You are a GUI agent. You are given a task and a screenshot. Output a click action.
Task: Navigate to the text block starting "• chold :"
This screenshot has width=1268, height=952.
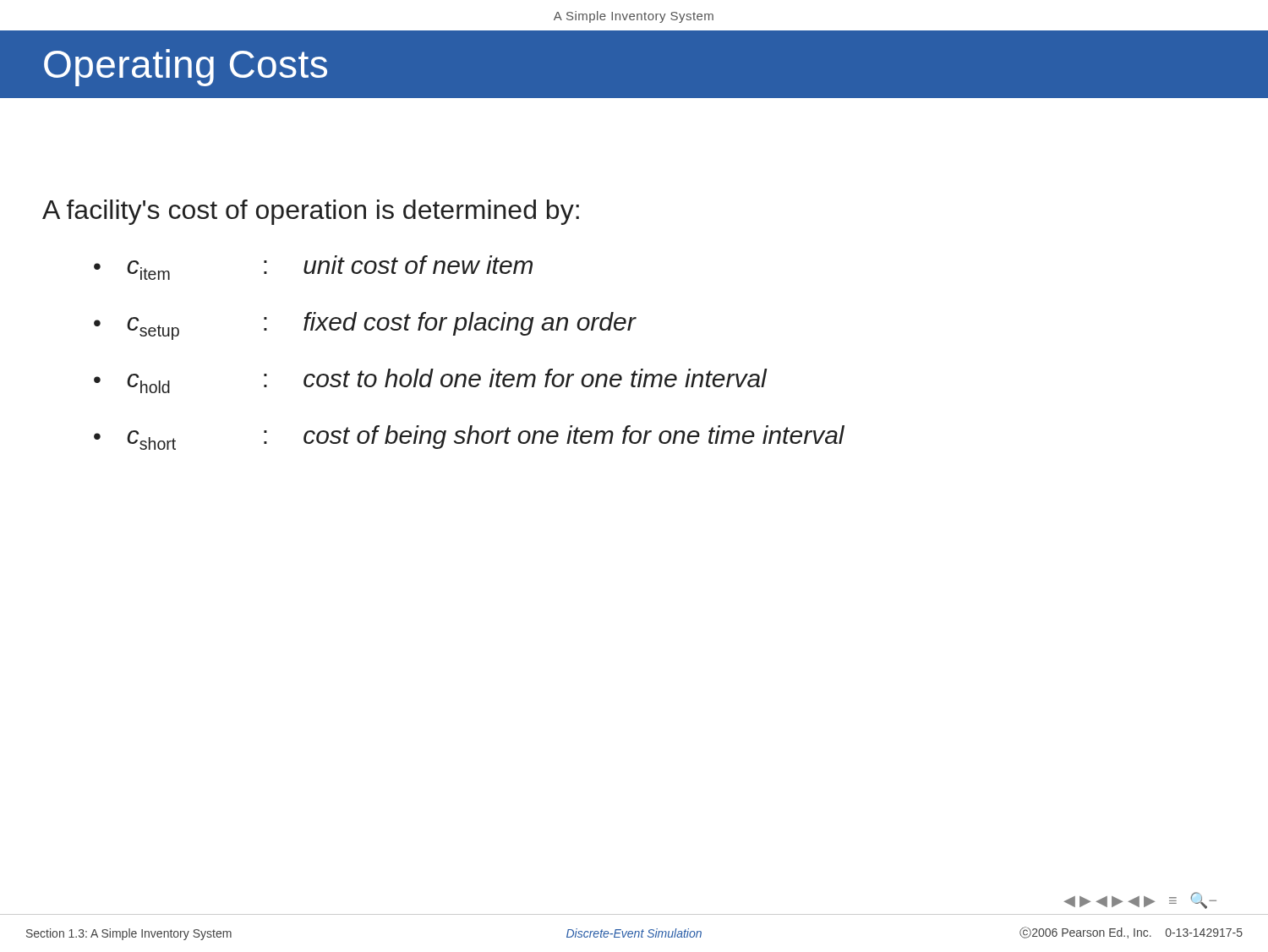[430, 381]
